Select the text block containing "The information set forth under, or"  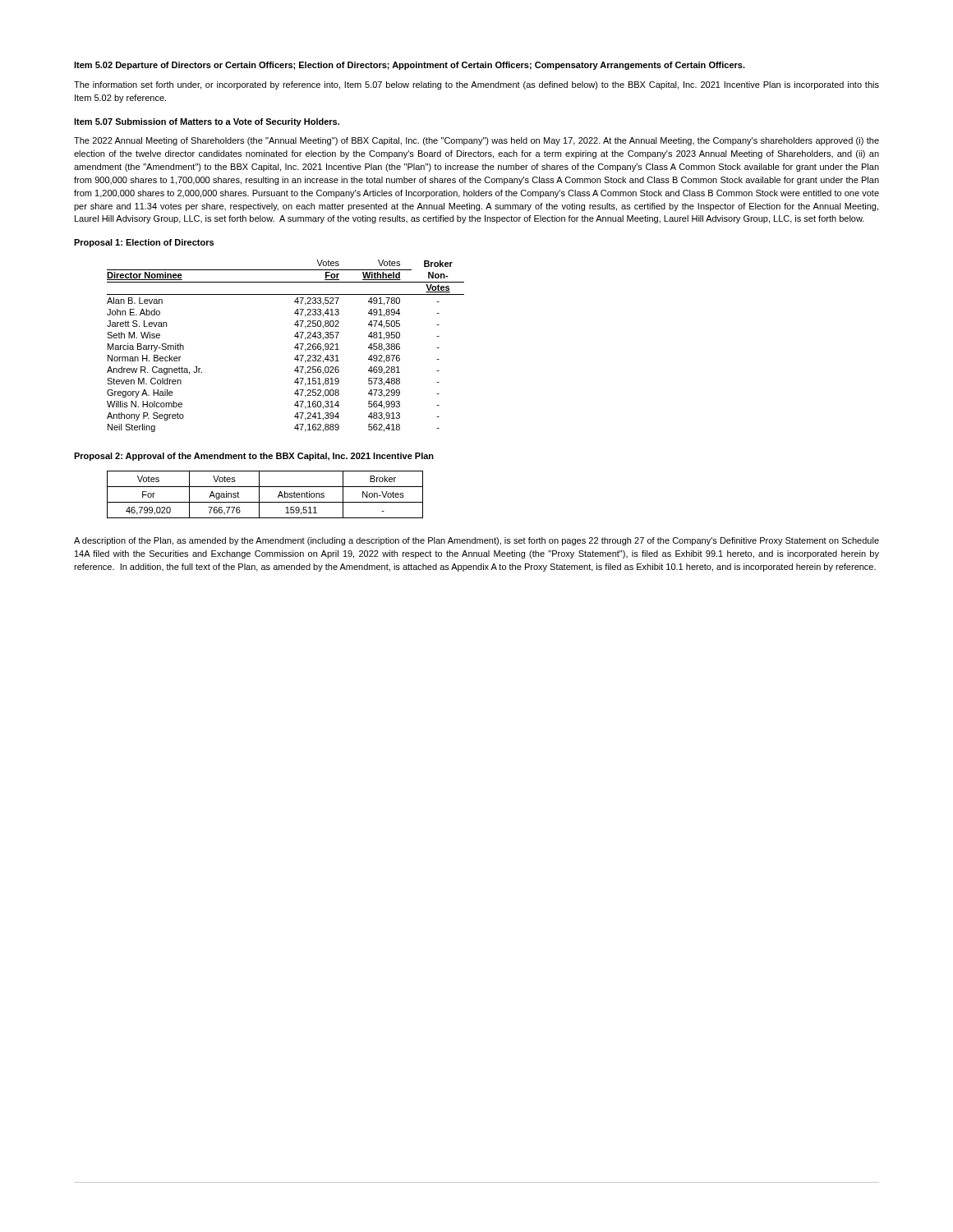coord(476,91)
